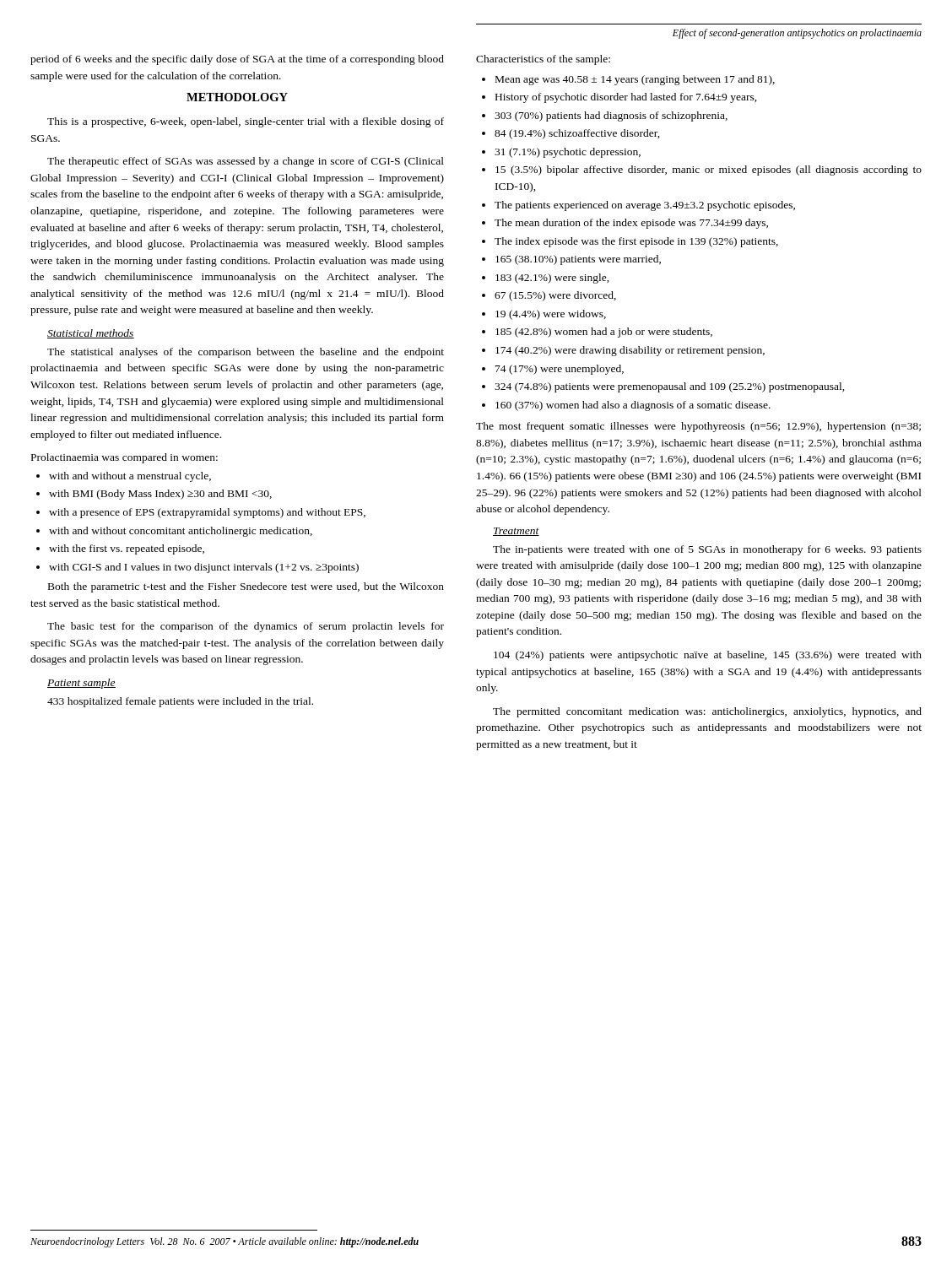The height and width of the screenshot is (1266, 952).
Task: Click the passage that begins "This is a"
Action: click(237, 130)
